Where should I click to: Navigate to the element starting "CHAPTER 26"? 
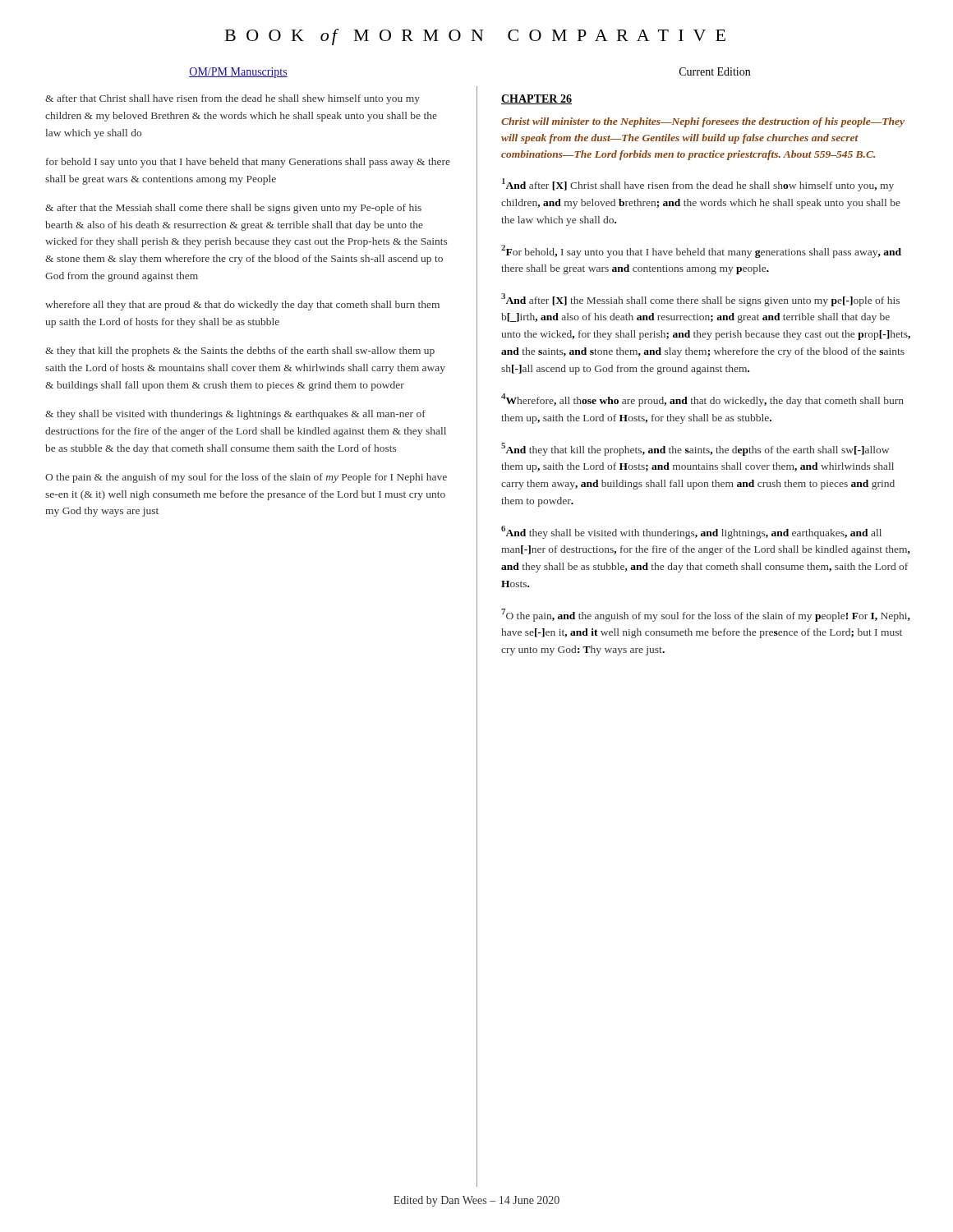coord(536,99)
